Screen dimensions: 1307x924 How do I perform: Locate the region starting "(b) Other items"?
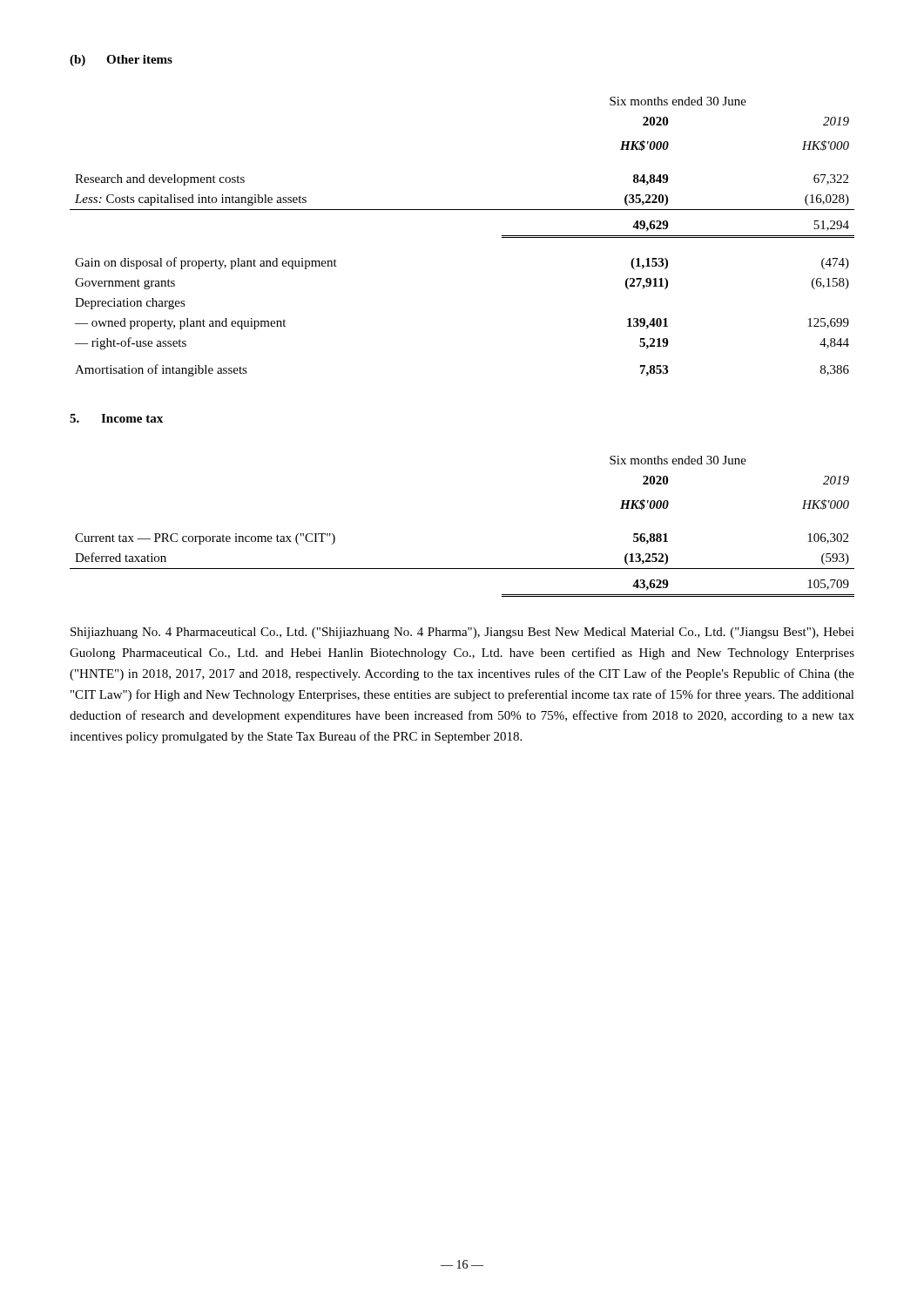(121, 60)
